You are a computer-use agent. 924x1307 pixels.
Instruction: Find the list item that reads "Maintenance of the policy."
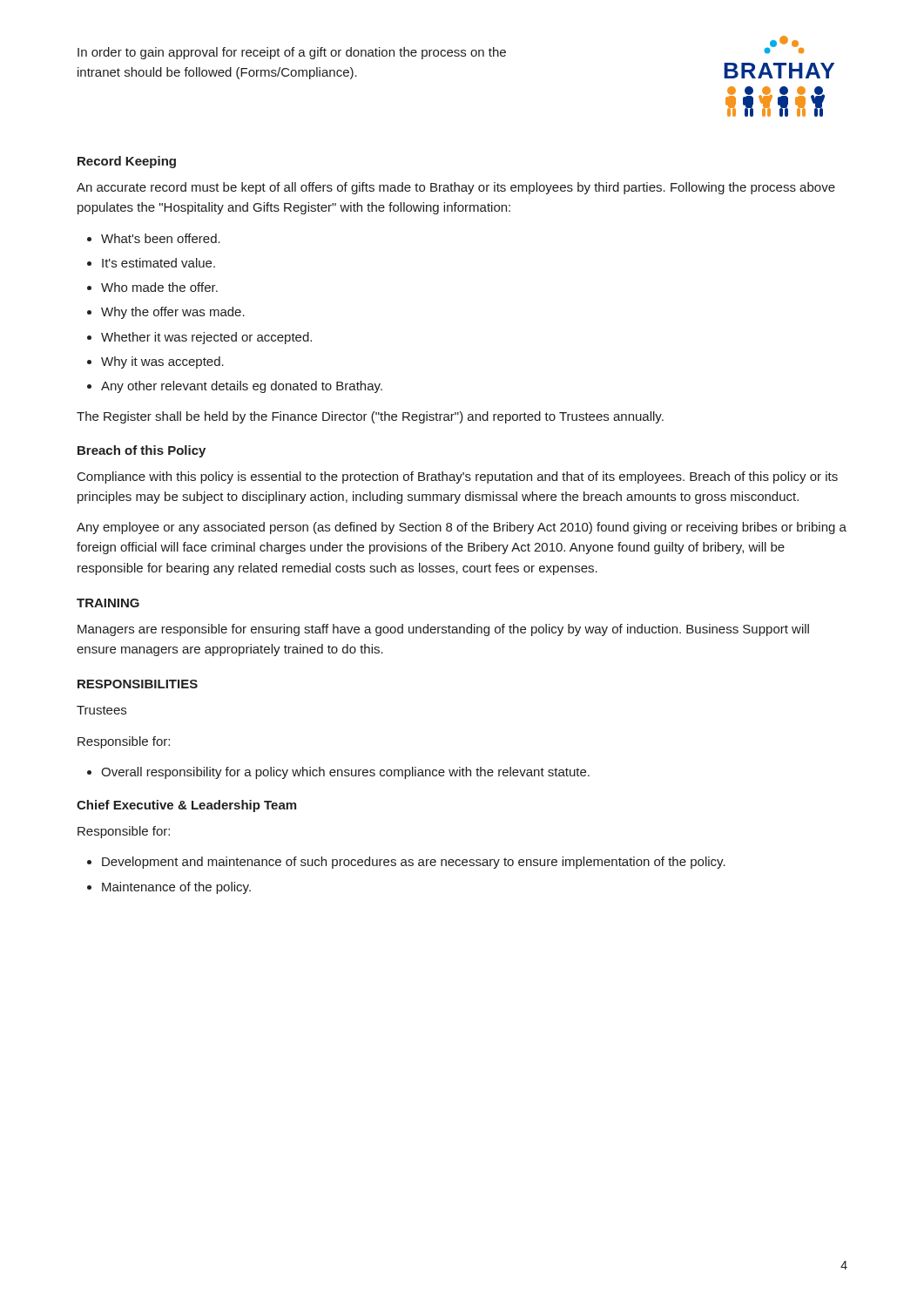(x=176, y=888)
